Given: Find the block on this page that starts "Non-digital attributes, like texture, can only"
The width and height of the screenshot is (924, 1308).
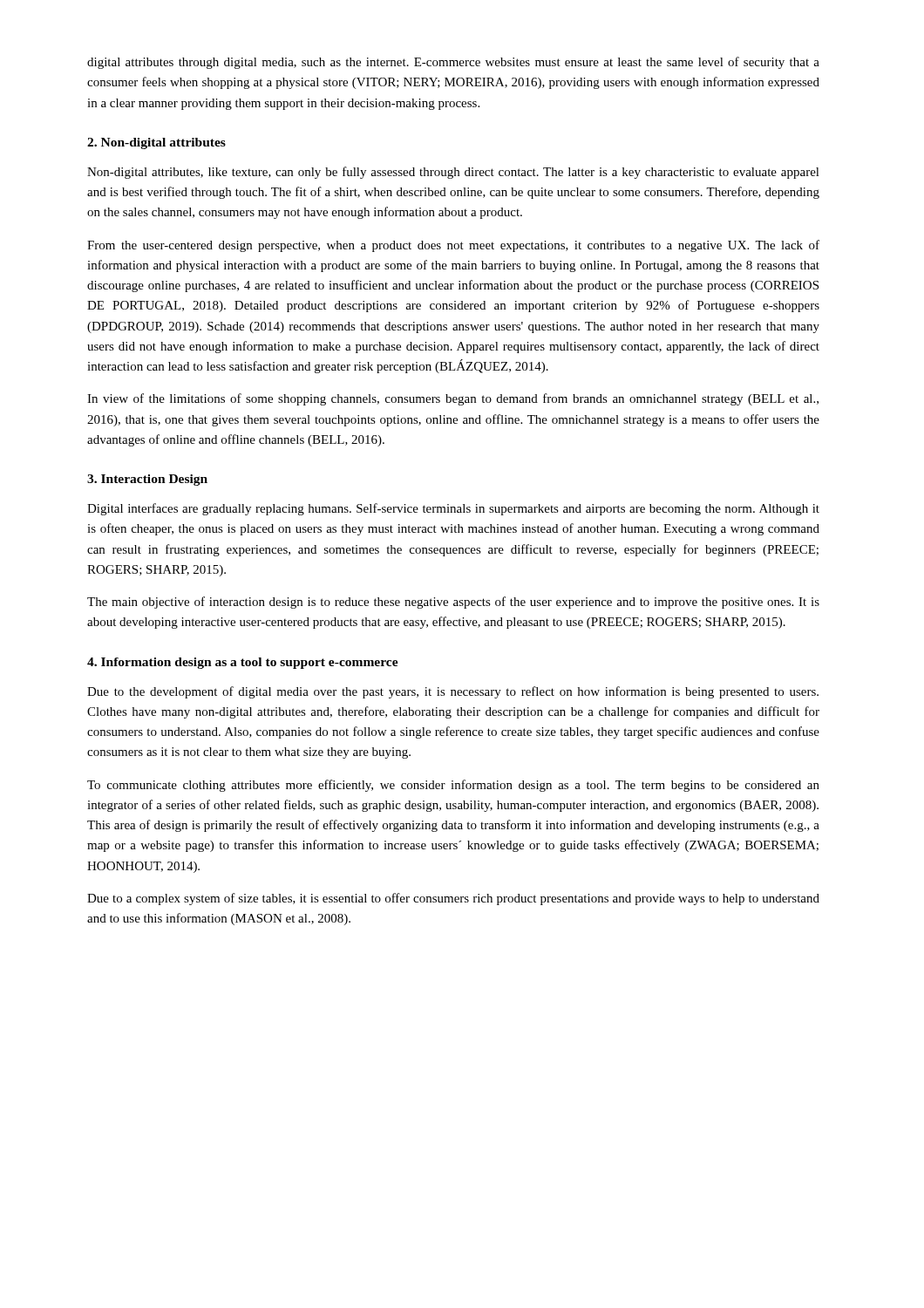Looking at the screenshot, I should click(x=453, y=192).
